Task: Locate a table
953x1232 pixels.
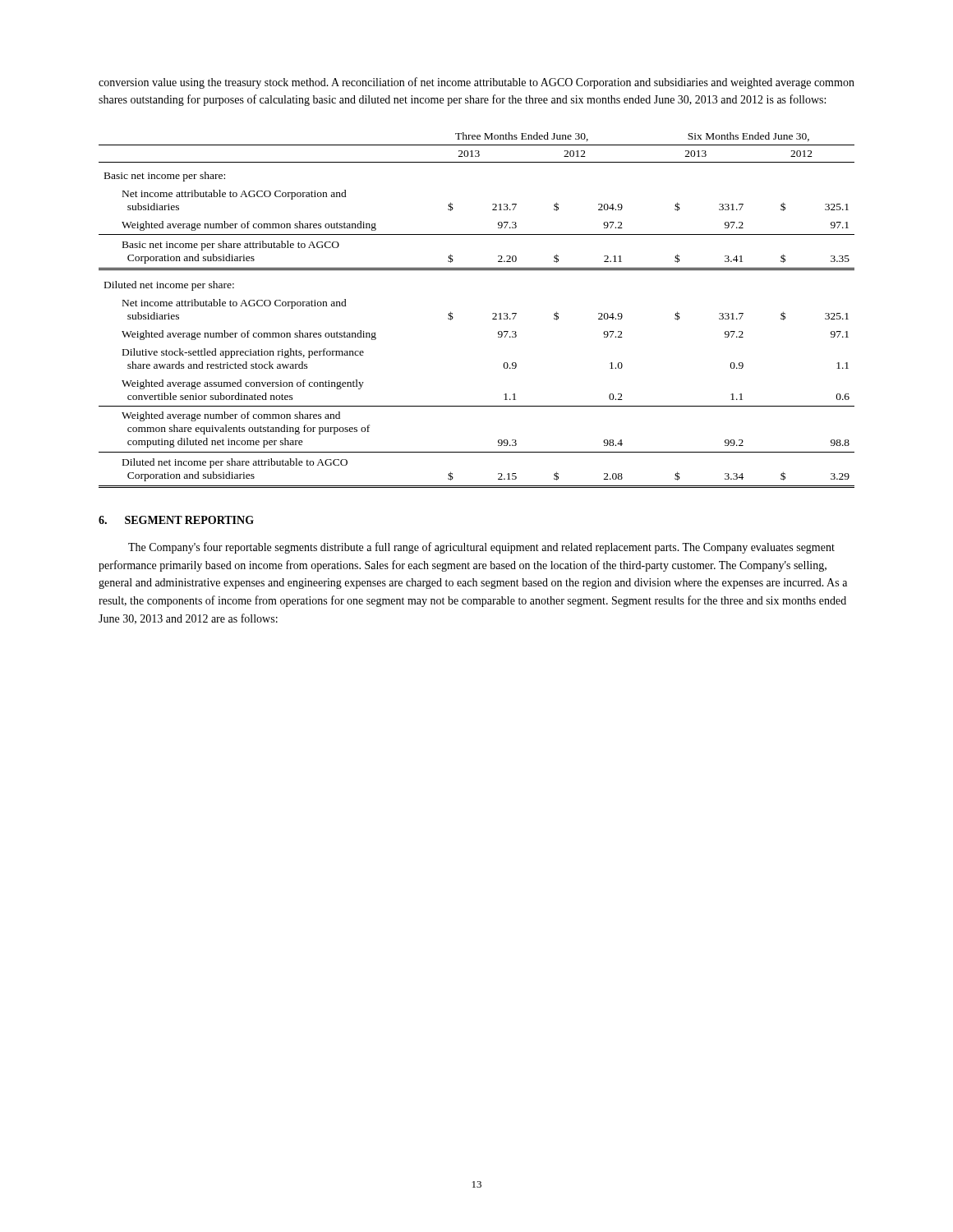Action: (476, 308)
